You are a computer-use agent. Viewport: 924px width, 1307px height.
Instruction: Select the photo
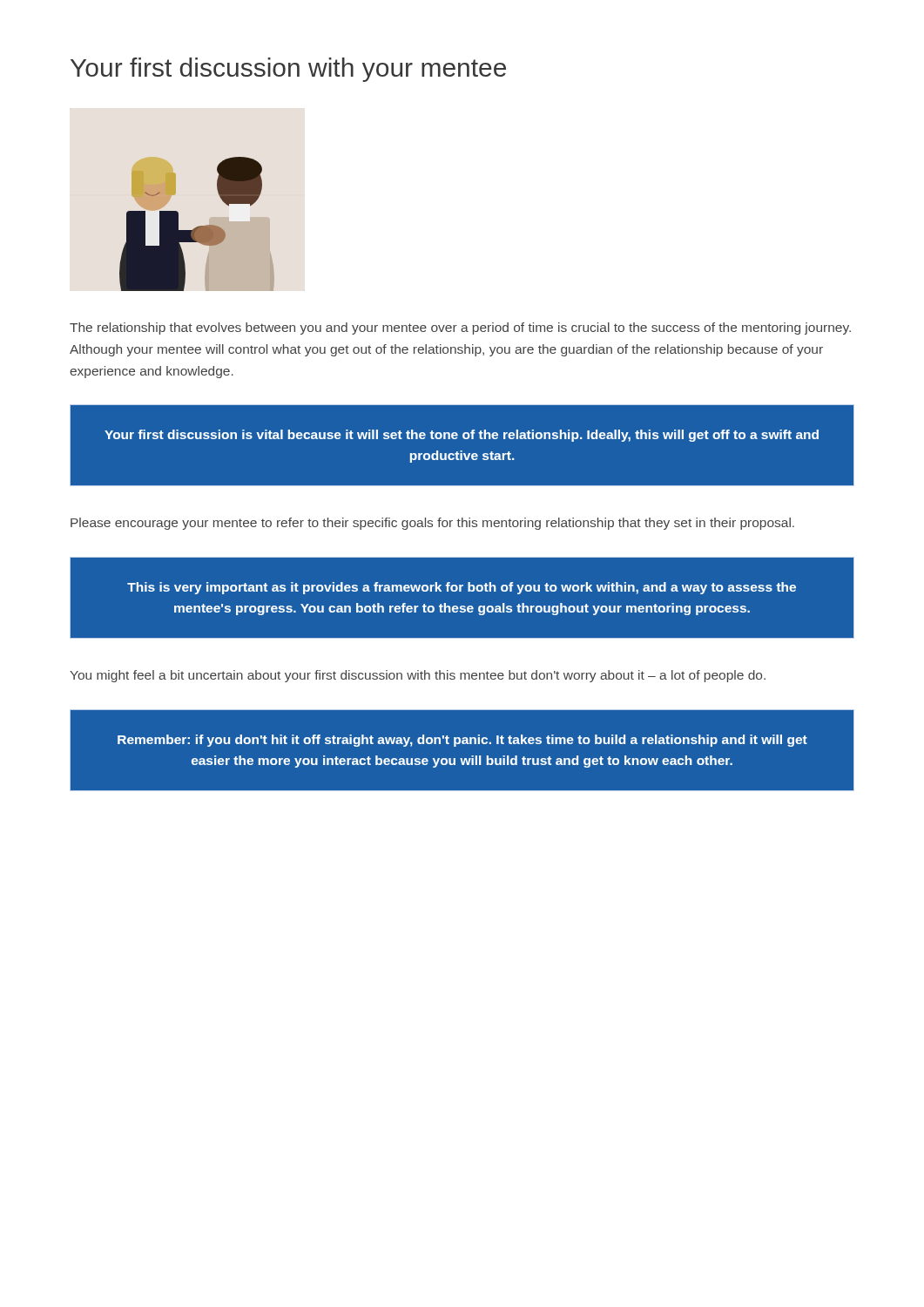pyautogui.click(x=462, y=200)
